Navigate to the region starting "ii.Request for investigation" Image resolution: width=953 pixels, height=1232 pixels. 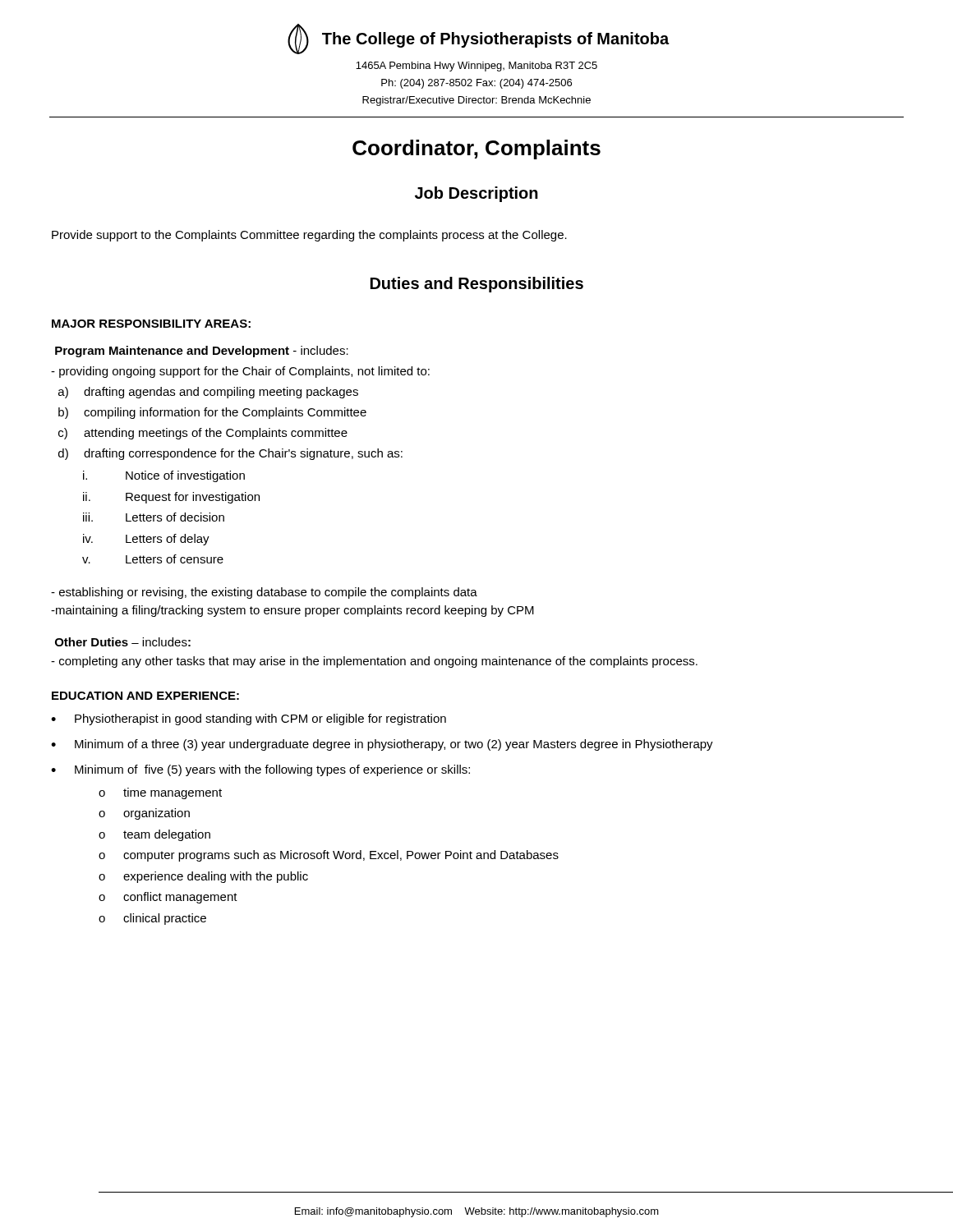(171, 497)
